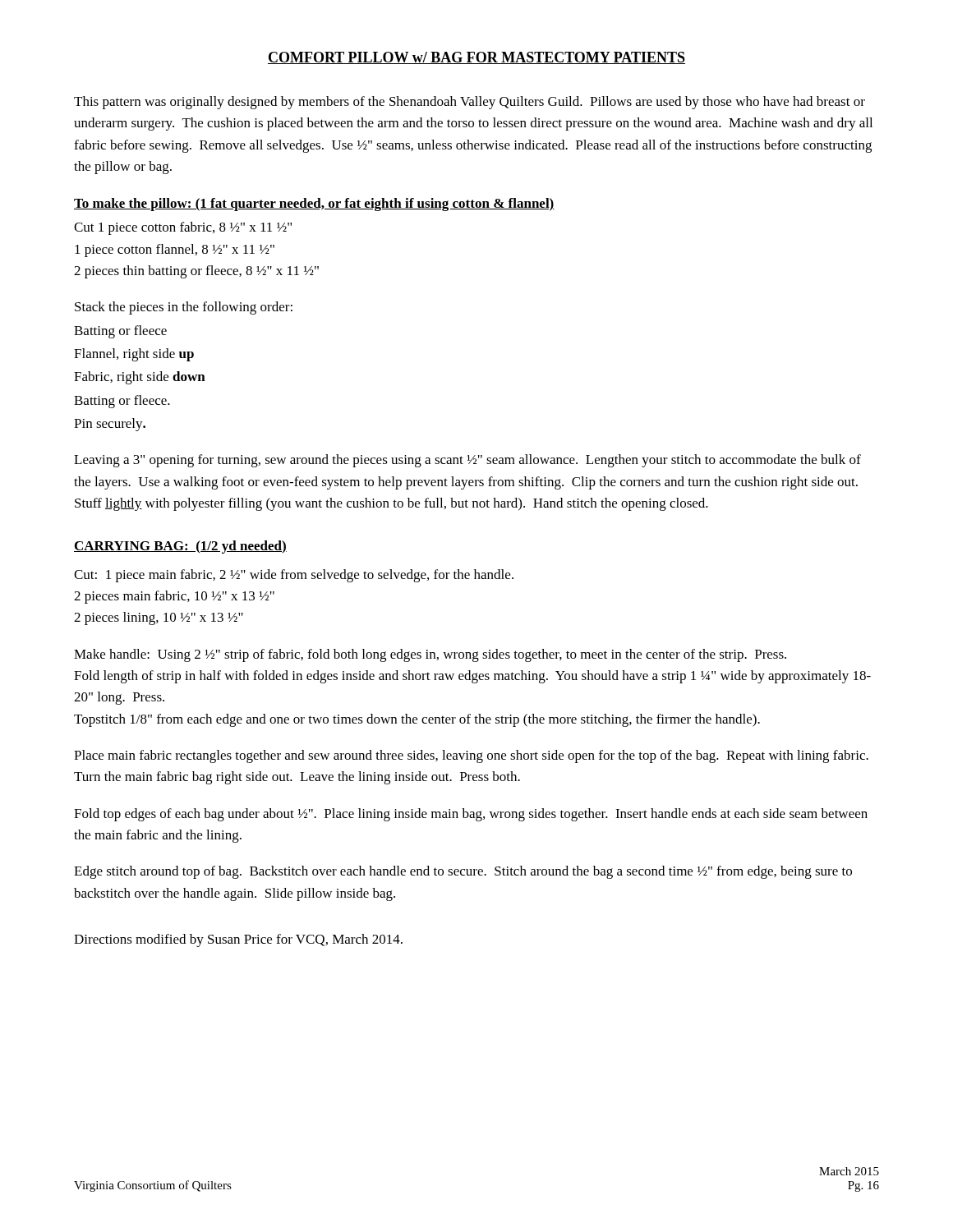Image resolution: width=953 pixels, height=1232 pixels.
Task: Point to the block beginning "1 piece cotton flannel, 8 ½""
Action: coord(175,251)
